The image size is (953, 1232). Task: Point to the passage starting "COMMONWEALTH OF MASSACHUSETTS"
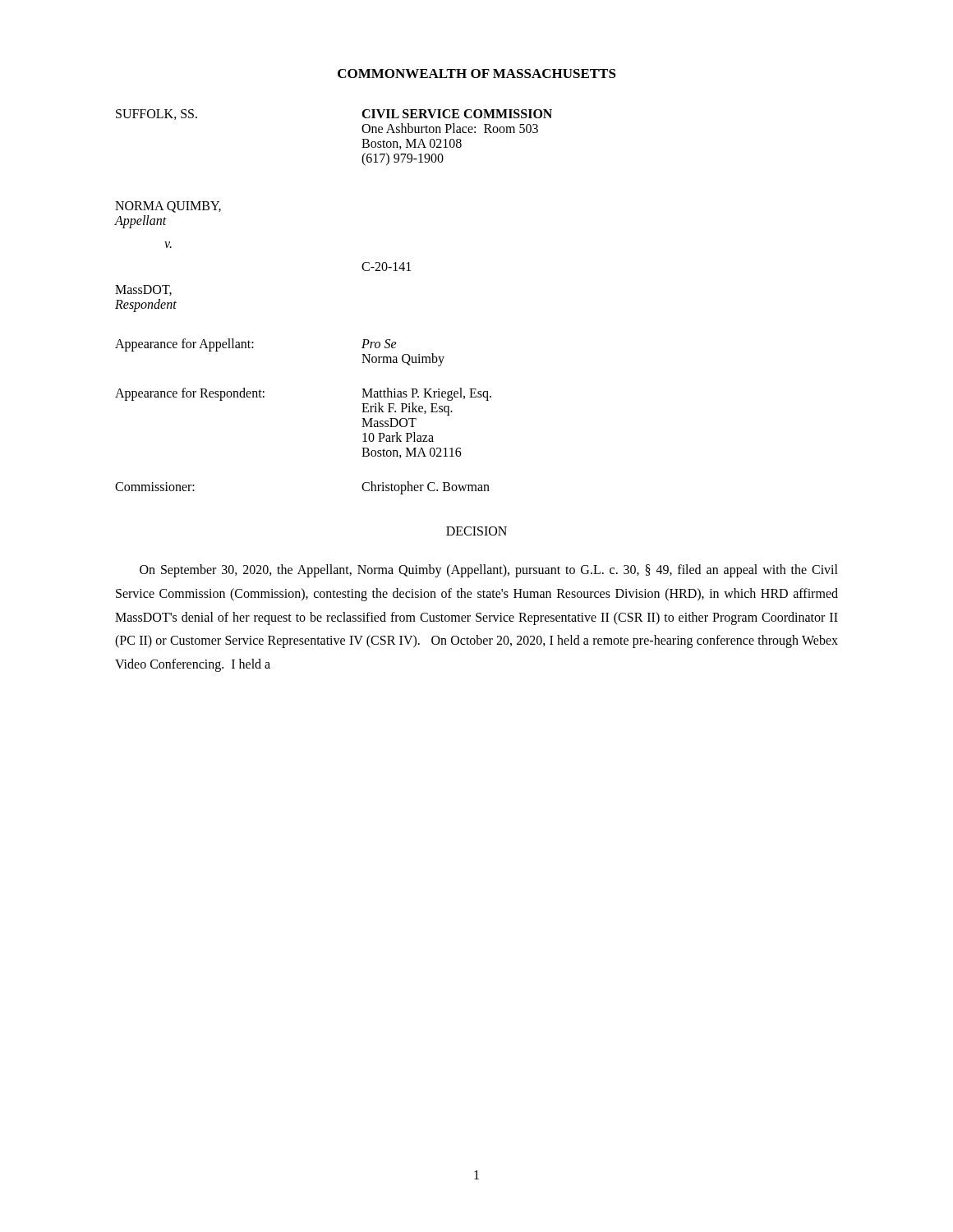(476, 73)
